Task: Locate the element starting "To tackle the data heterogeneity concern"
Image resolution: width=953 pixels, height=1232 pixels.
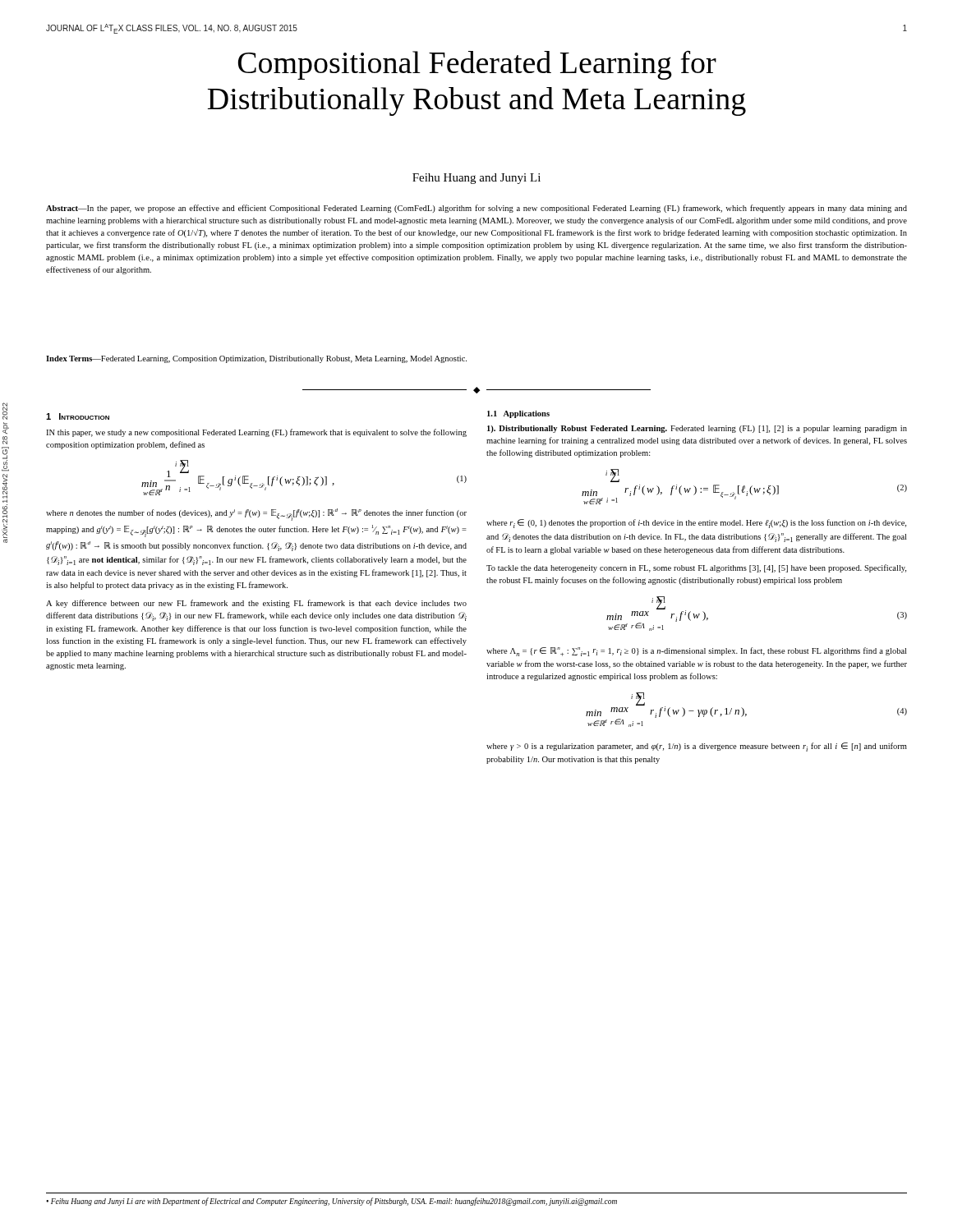Action: pyautogui.click(x=697, y=574)
